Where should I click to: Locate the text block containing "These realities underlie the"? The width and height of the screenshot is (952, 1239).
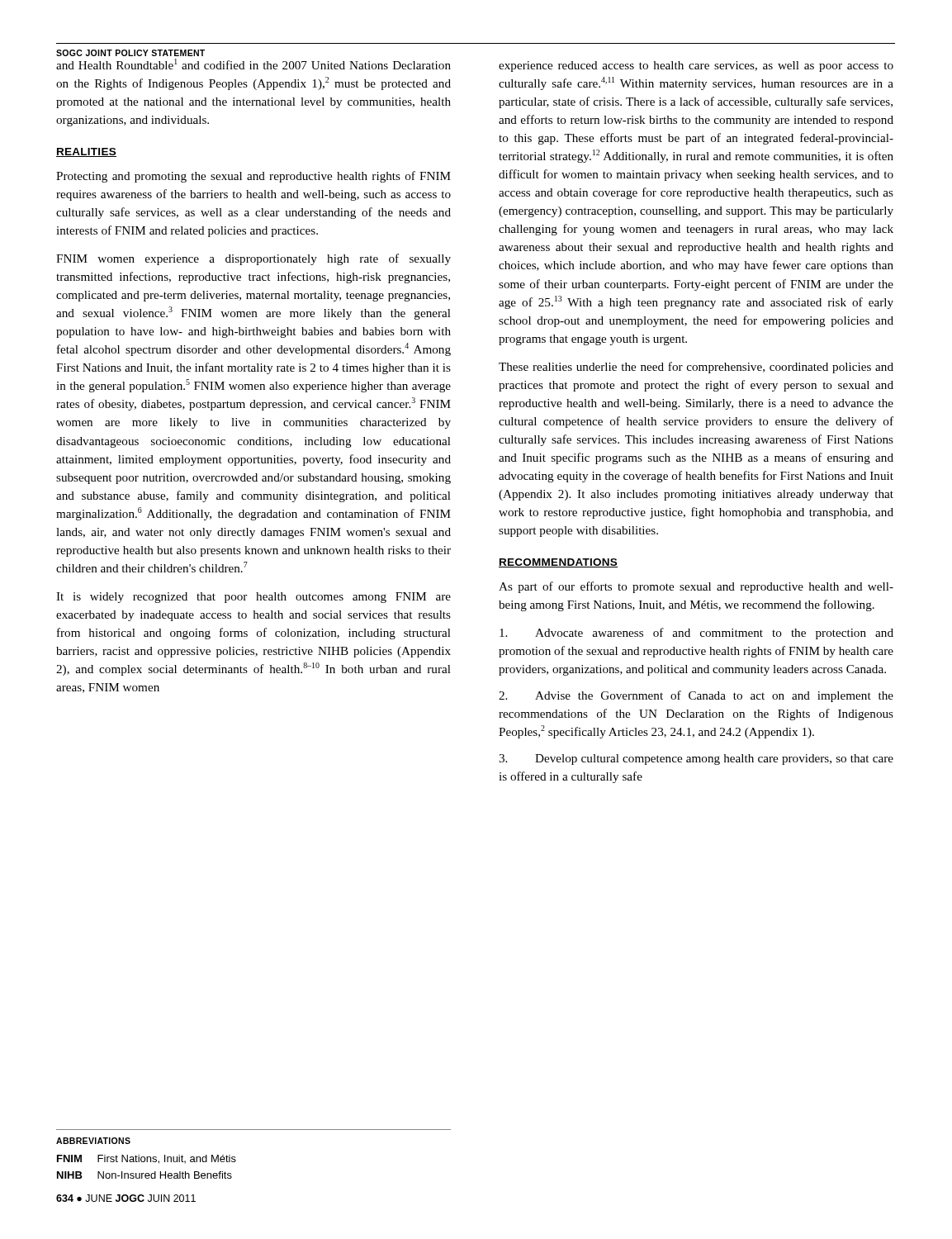pyautogui.click(x=696, y=448)
